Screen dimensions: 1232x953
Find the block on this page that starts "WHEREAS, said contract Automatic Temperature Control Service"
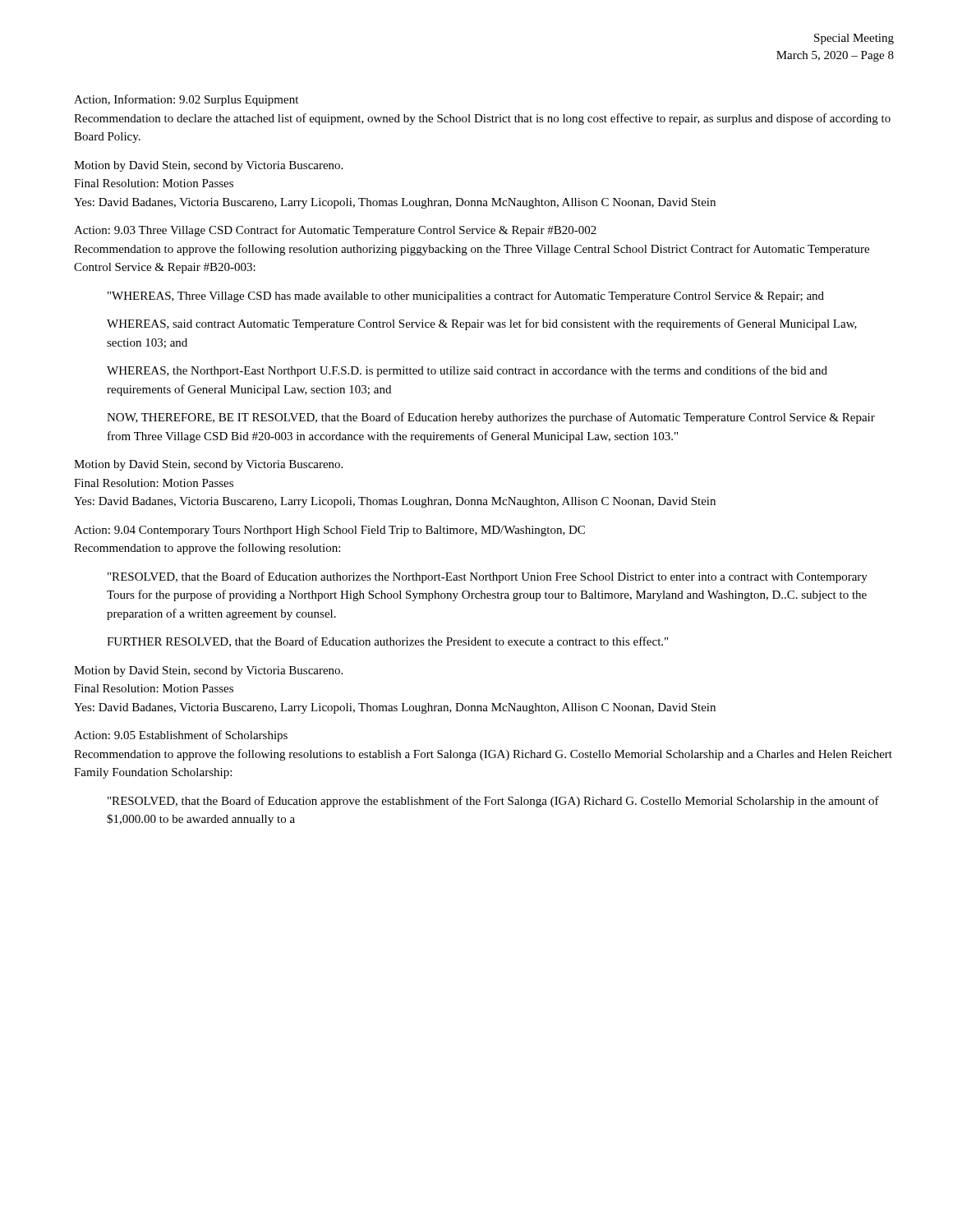tap(482, 333)
